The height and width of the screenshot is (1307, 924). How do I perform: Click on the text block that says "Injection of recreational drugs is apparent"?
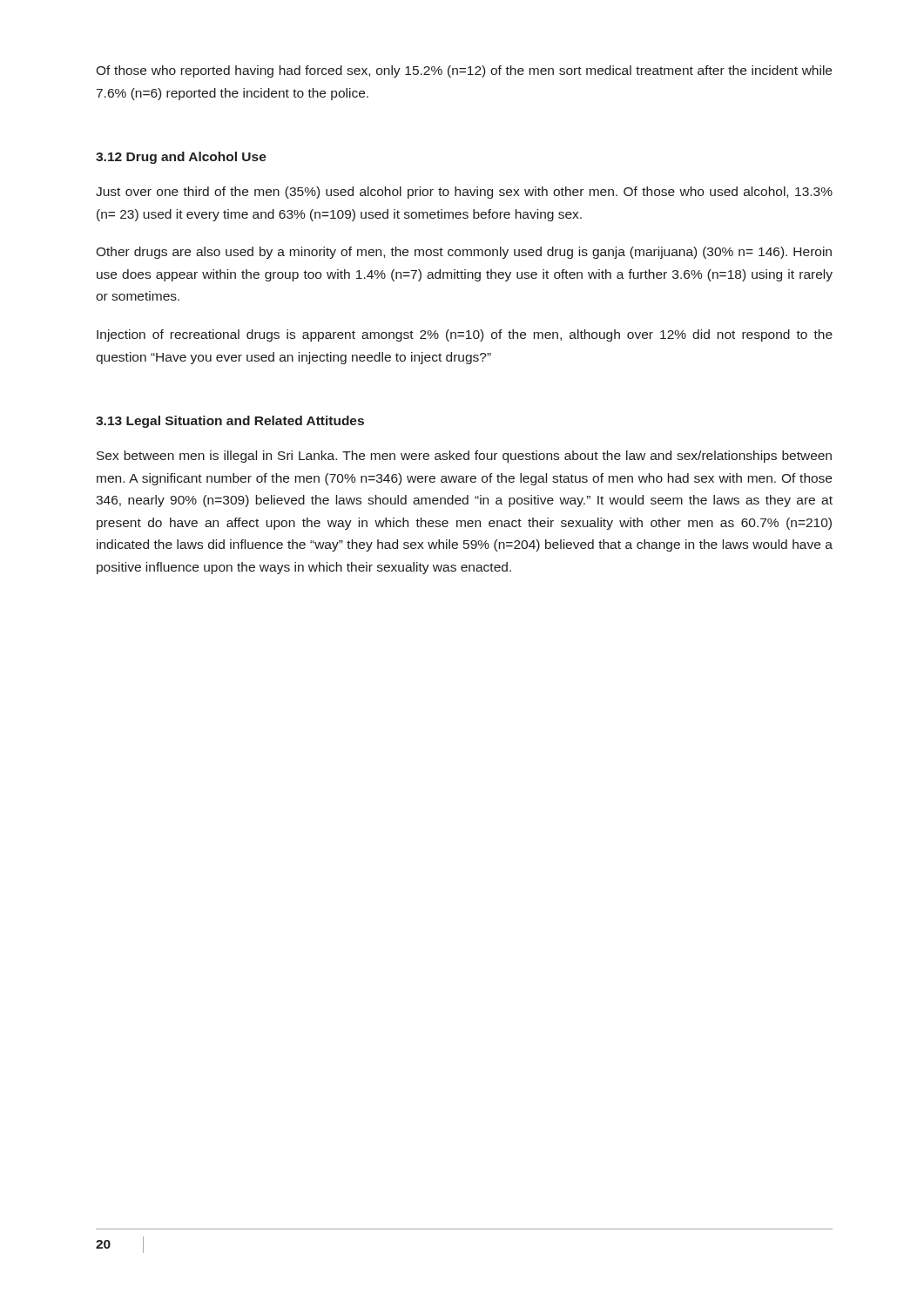click(x=464, y=345)
